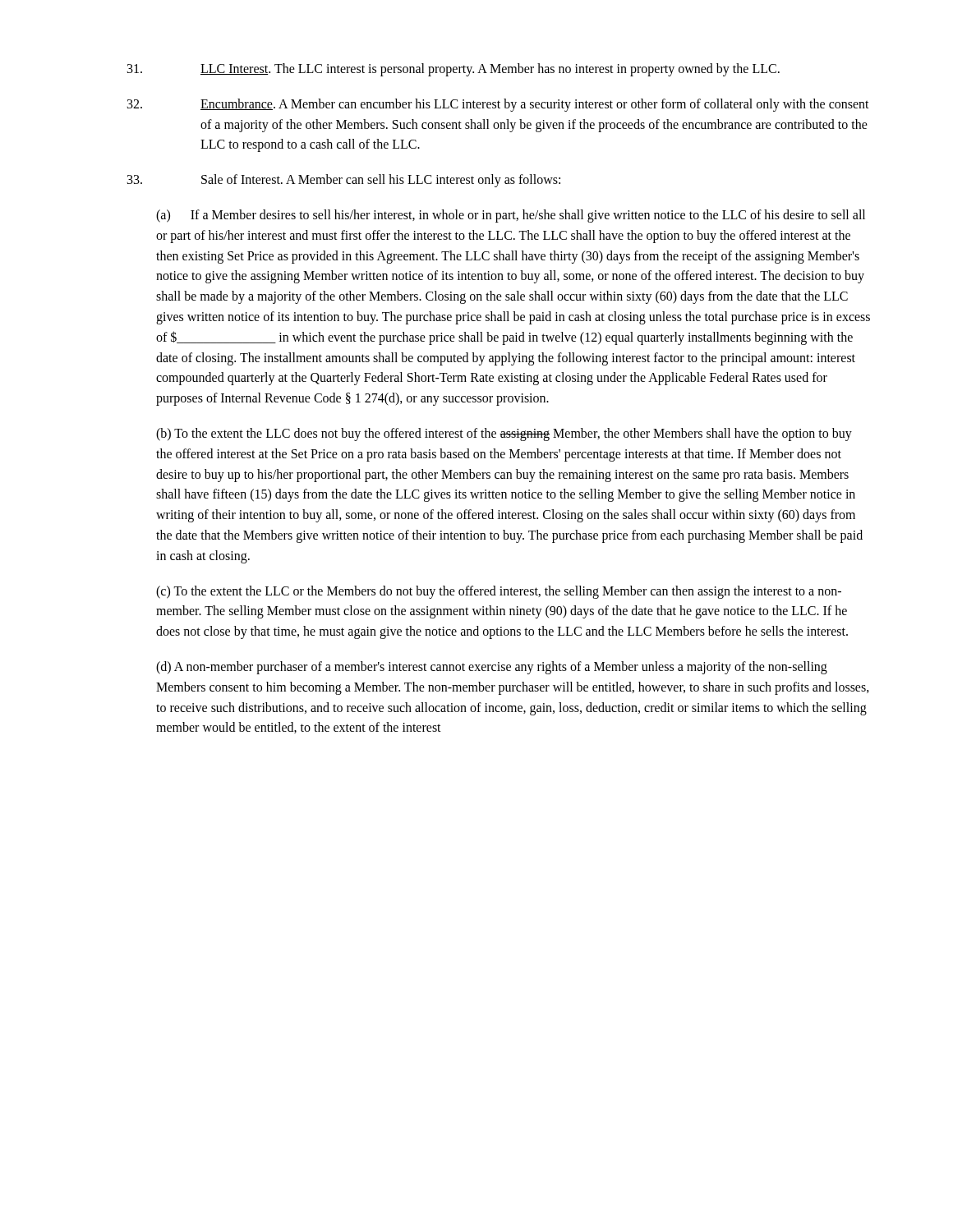Point to the block beginning "Encumbrance. A Member can"
The width and height of the screenshot is (953, 1232).
coord(476,125)
